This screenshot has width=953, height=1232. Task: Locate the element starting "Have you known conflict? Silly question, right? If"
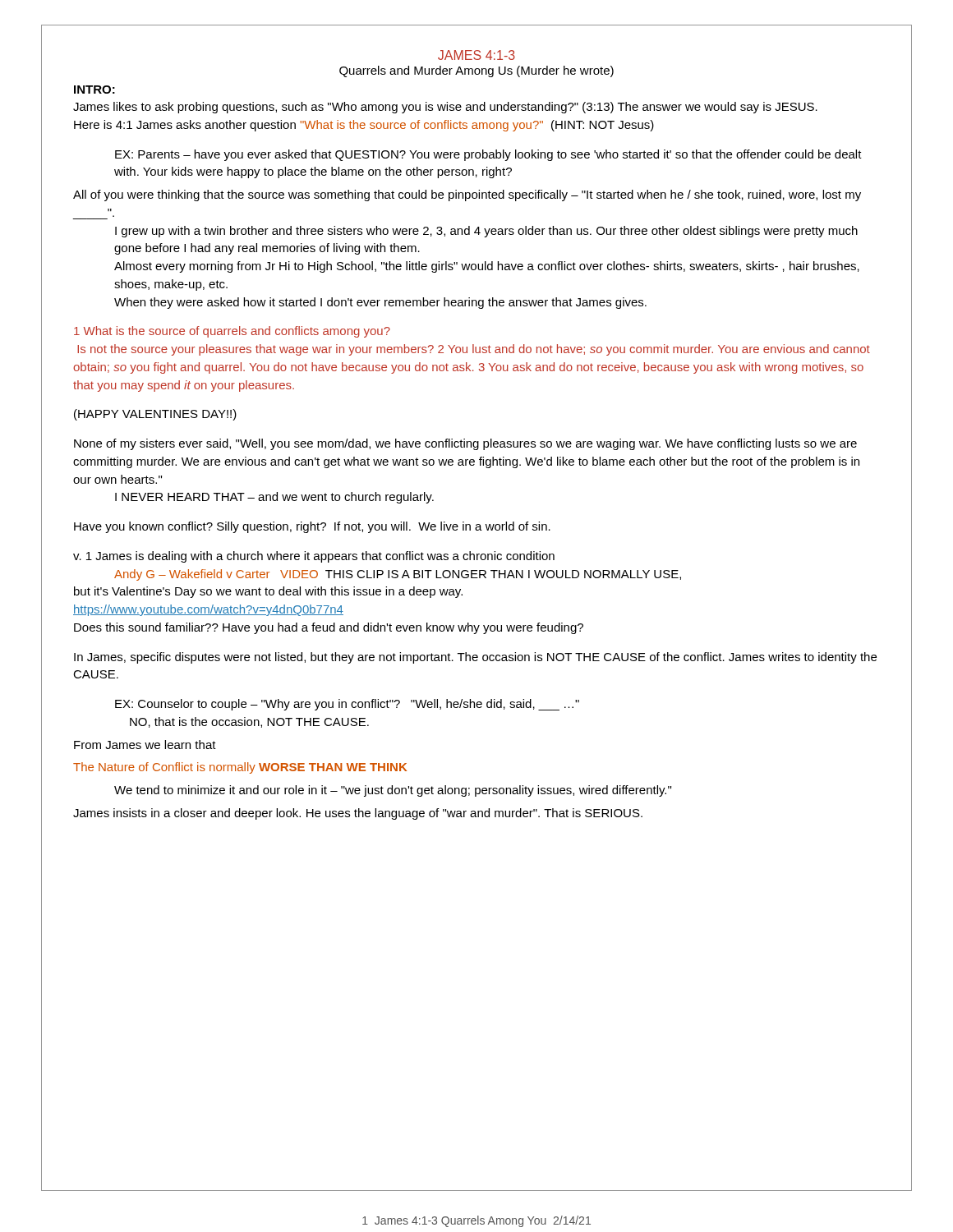click(x=312, y=526)
